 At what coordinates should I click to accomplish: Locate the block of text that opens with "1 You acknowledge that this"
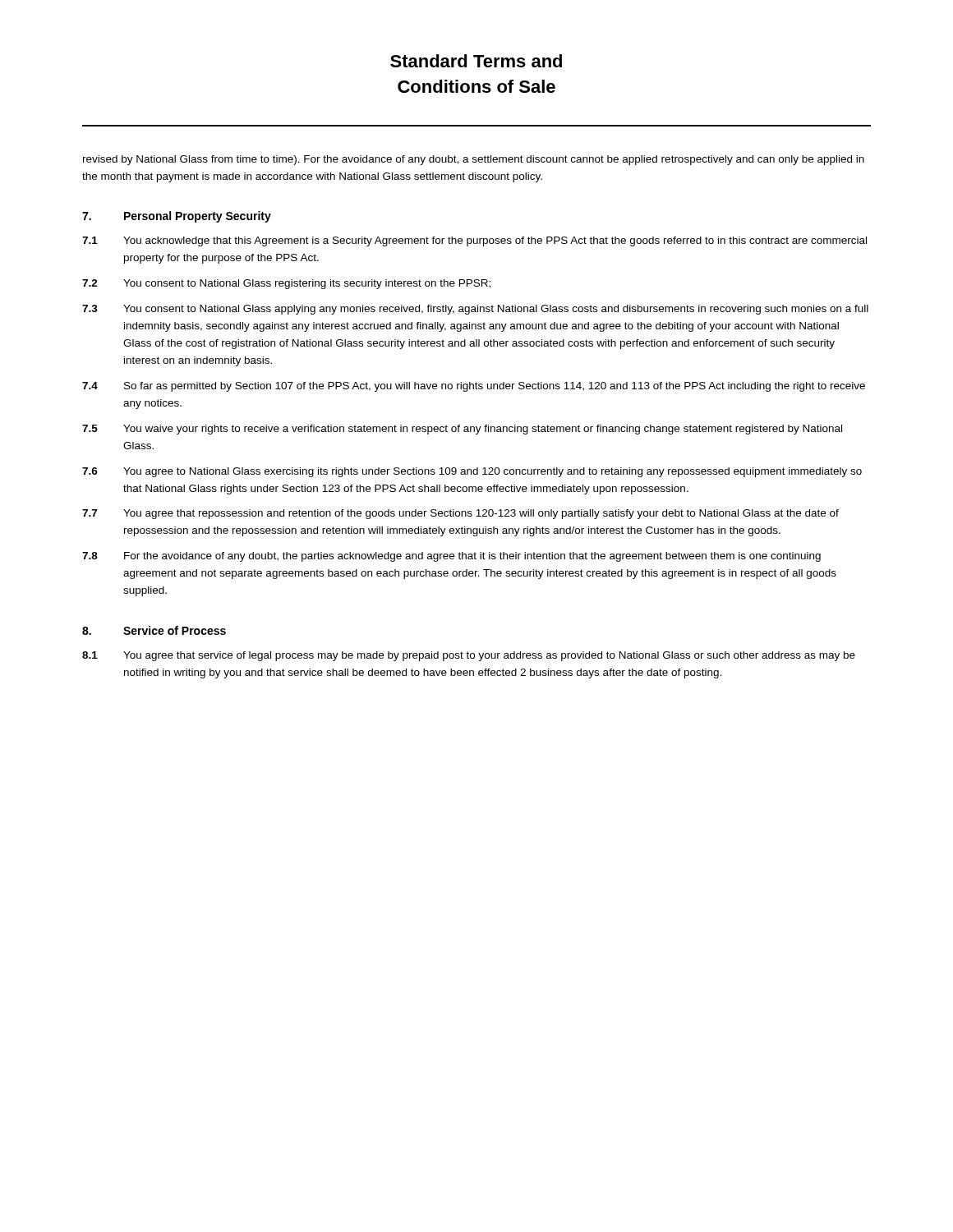coord(476,250)
